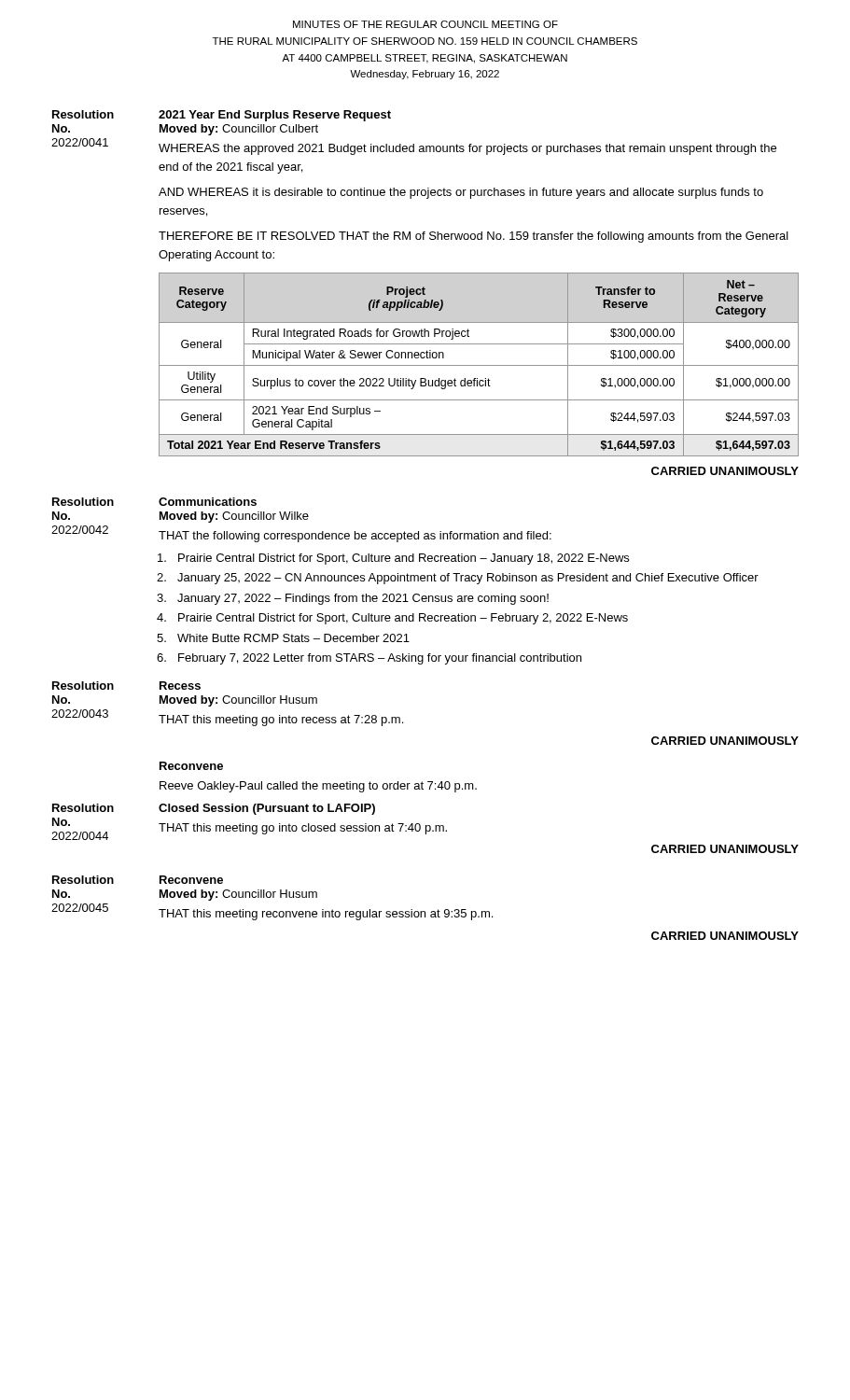Point to the block beginning "Prairie Central District for"
The image size is (850, 1400).
pyautogui.click(x=479, y=558)
